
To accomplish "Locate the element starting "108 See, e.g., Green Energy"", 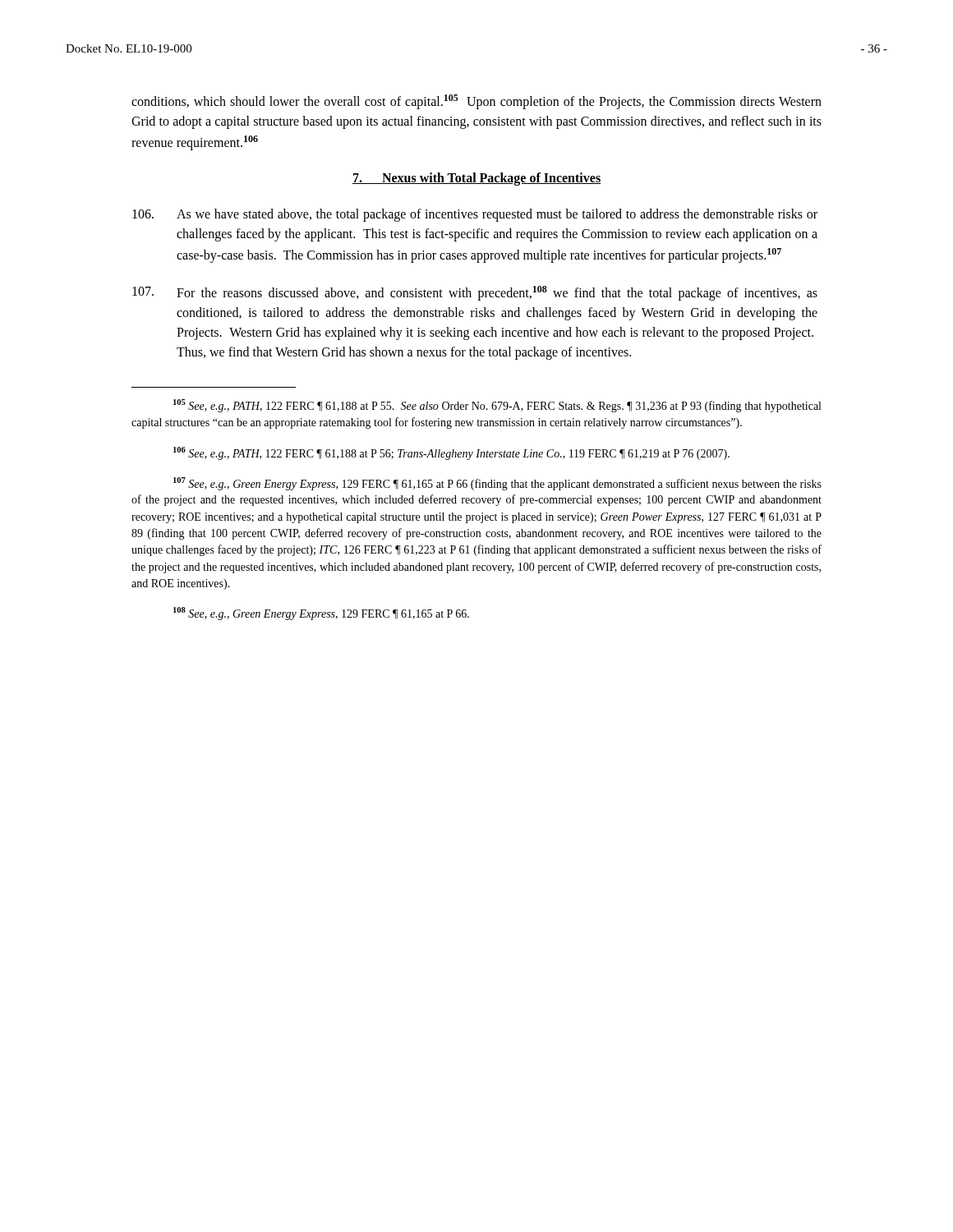I will coord(476,613).
